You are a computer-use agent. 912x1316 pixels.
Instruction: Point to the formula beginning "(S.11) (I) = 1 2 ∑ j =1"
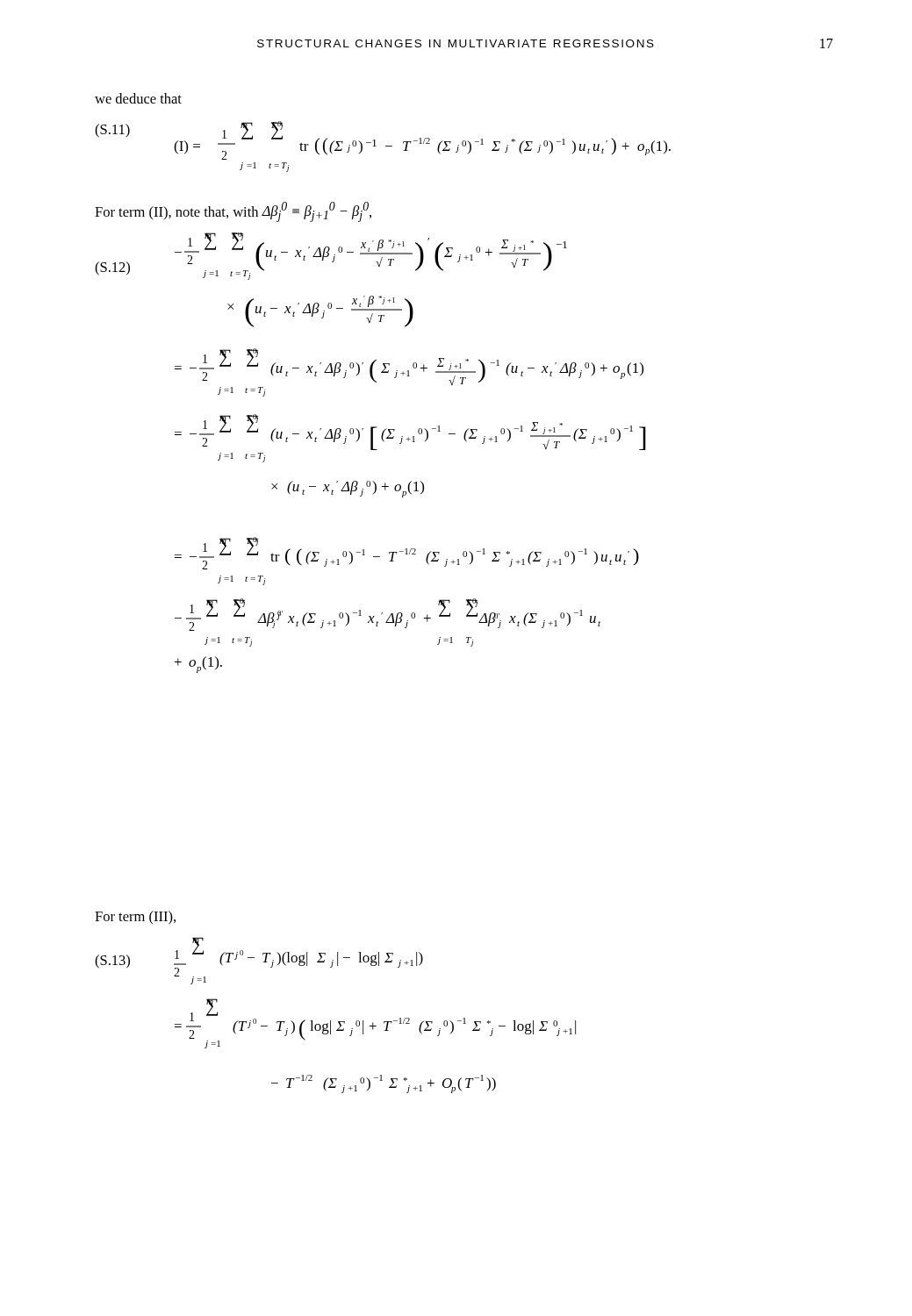tap(464, 150)
